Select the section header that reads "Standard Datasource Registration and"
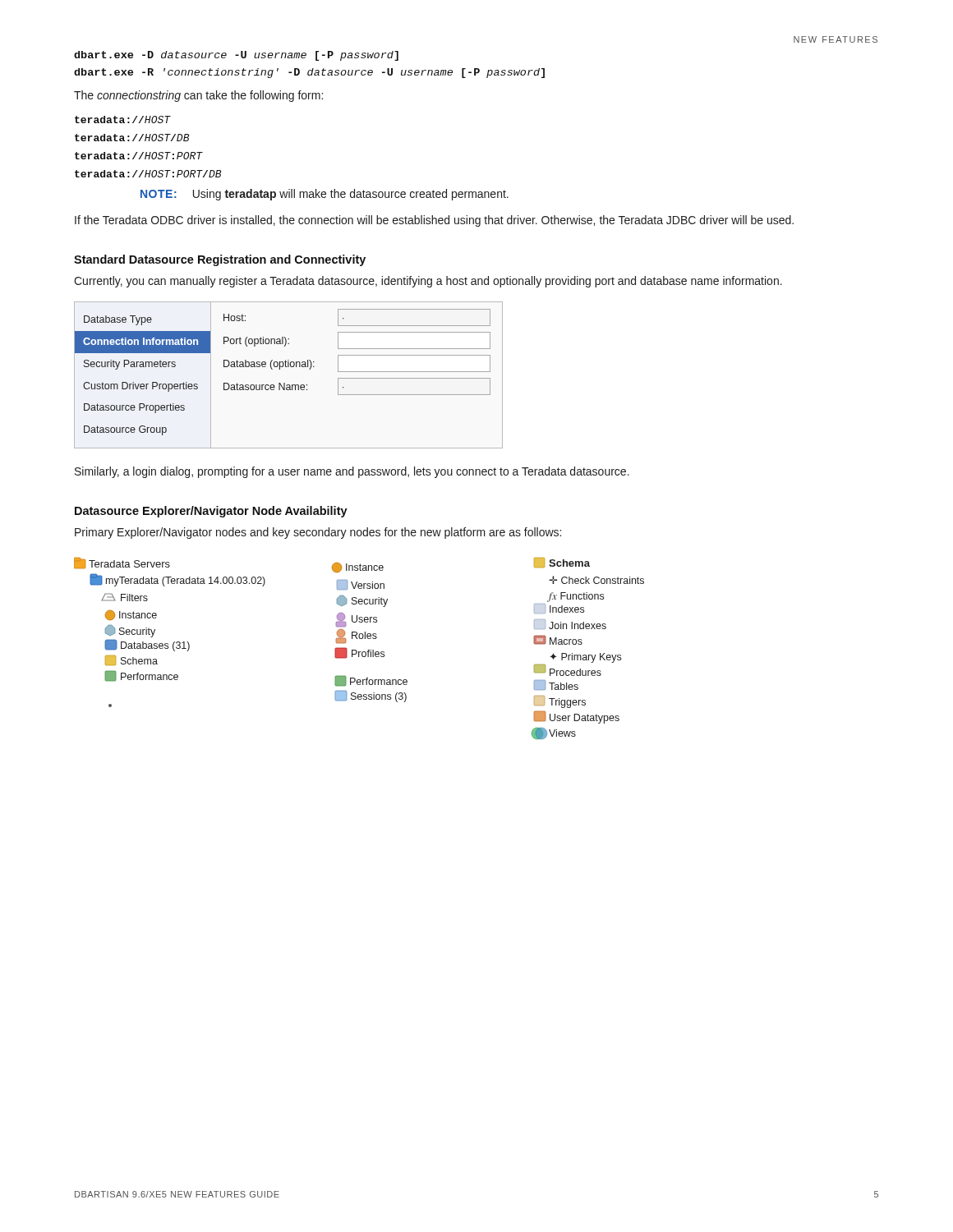Screen dimensions: 1232x953 click(x=220, y=259)
